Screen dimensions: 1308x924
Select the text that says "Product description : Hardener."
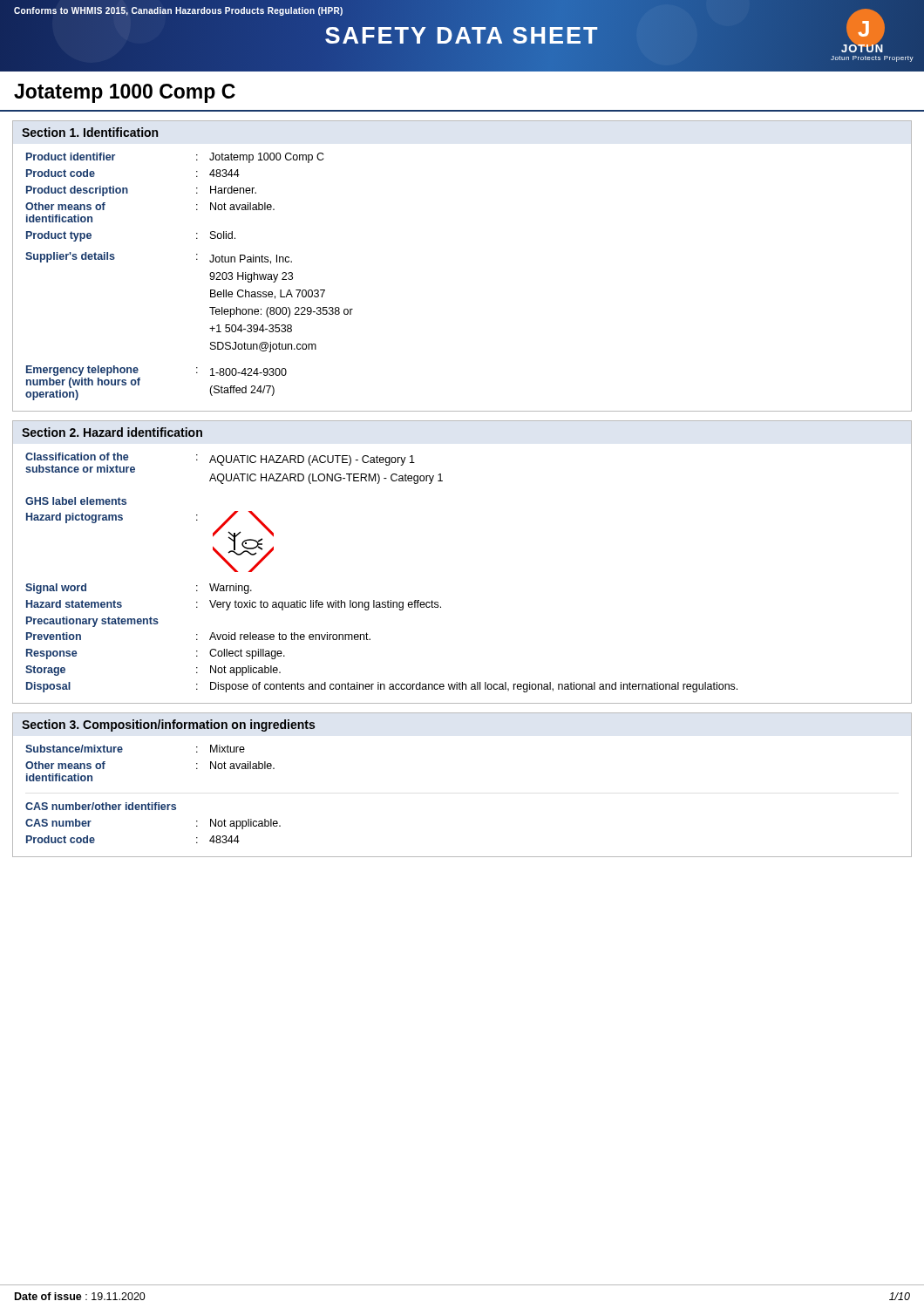[x=75, y=191]
